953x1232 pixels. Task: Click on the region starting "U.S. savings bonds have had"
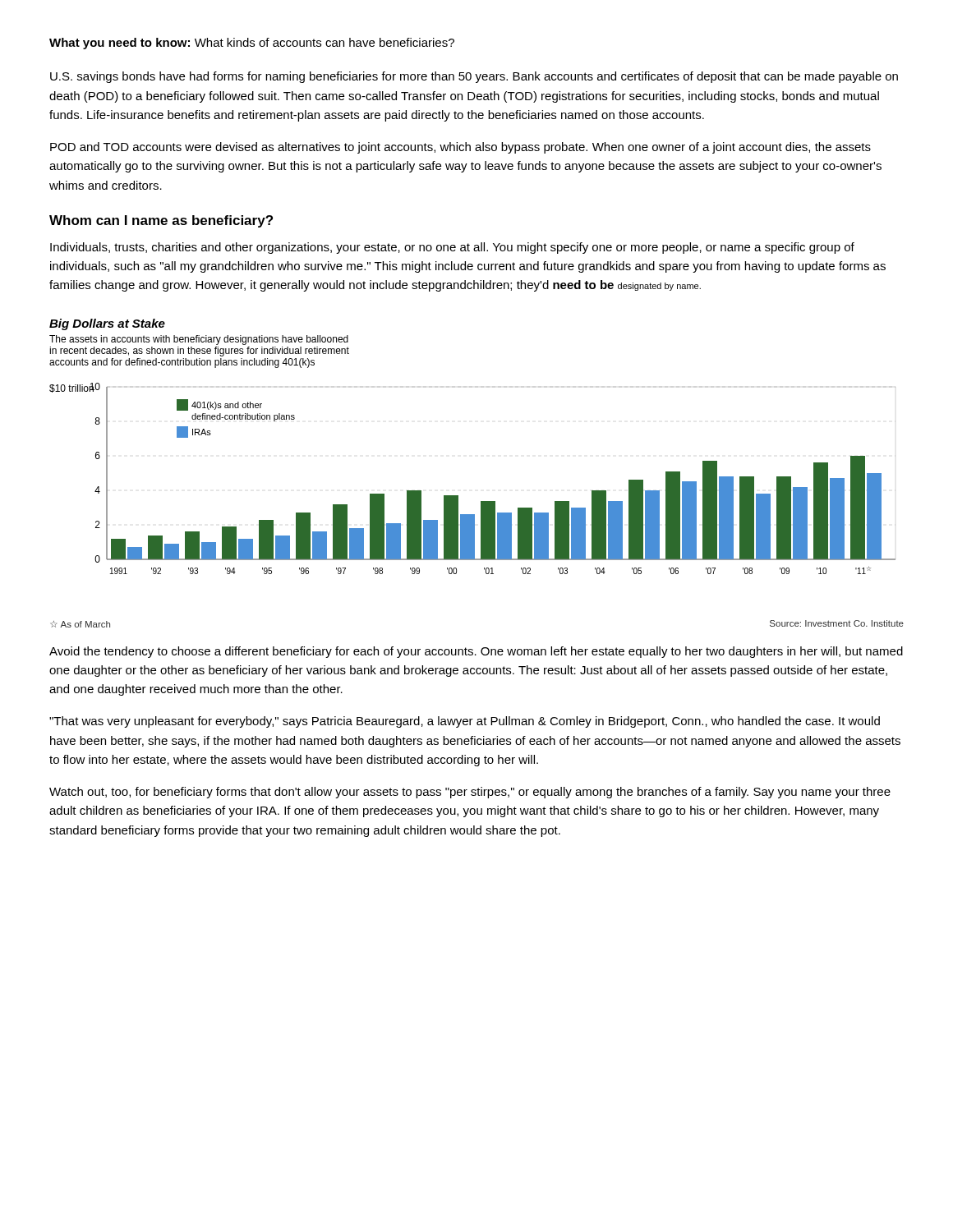tap(474, 95)
